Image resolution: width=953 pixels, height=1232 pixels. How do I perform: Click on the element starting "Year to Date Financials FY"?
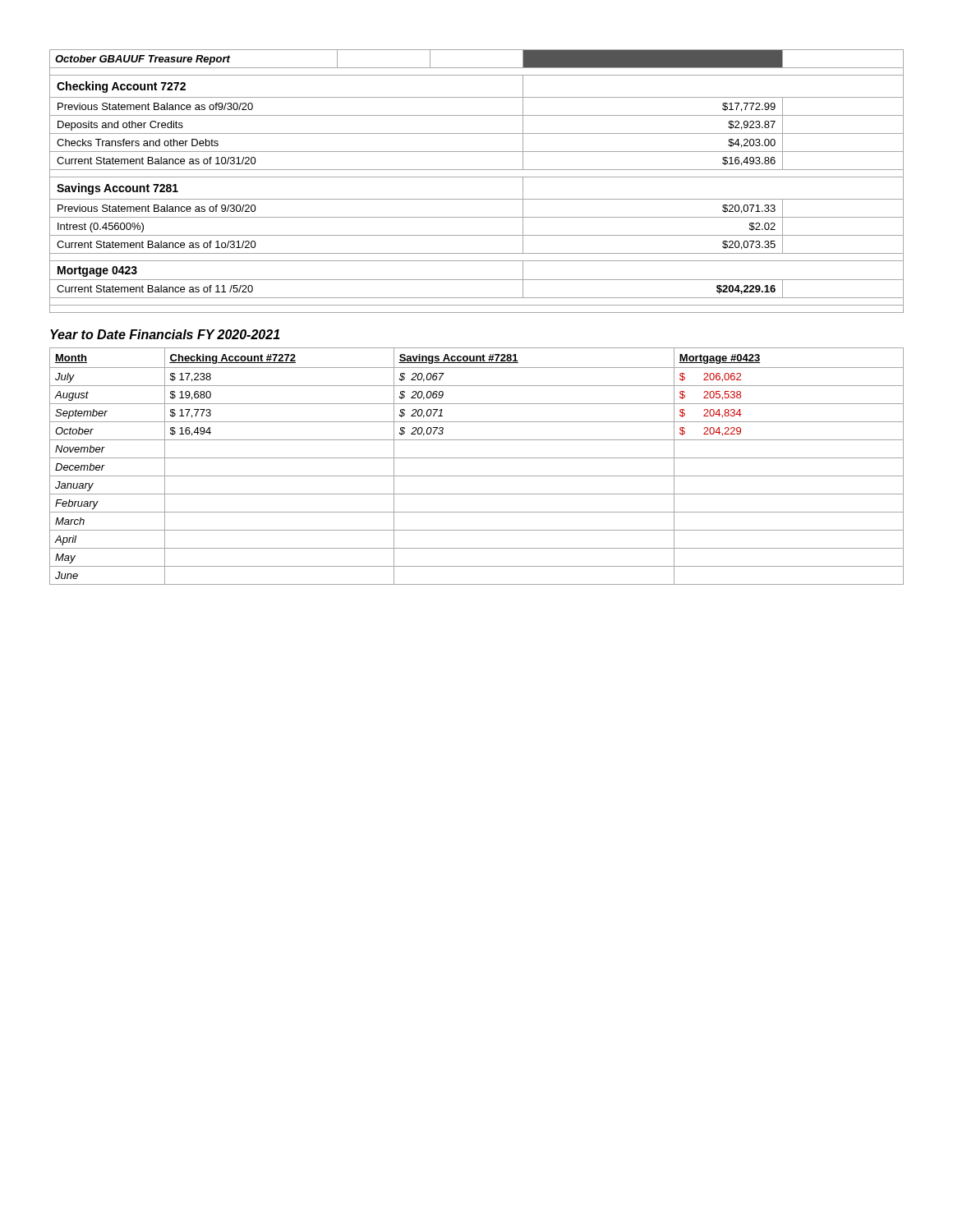[x=165, y=335]
